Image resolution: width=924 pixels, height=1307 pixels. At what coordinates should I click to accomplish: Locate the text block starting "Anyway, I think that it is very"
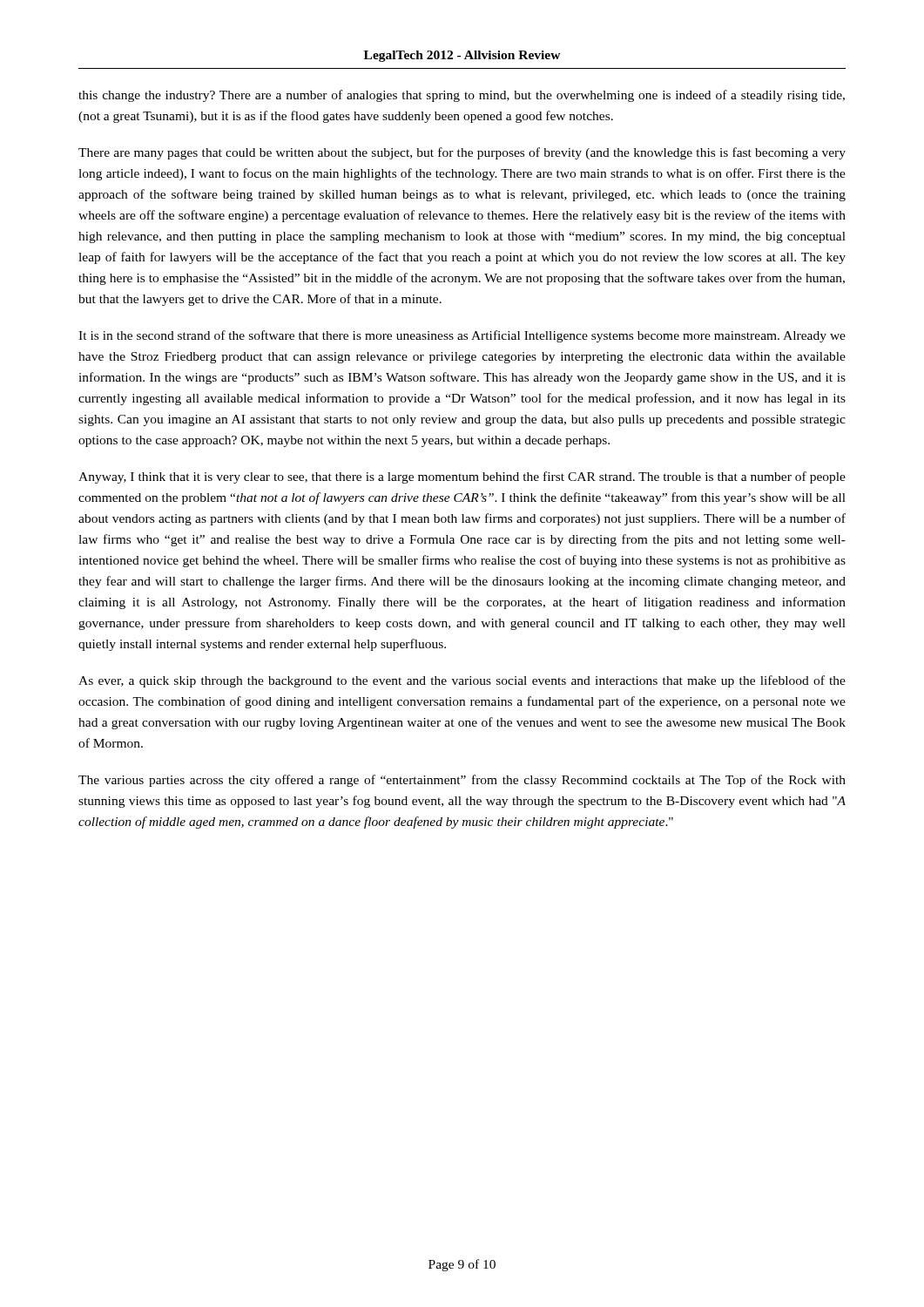(462, 560)
